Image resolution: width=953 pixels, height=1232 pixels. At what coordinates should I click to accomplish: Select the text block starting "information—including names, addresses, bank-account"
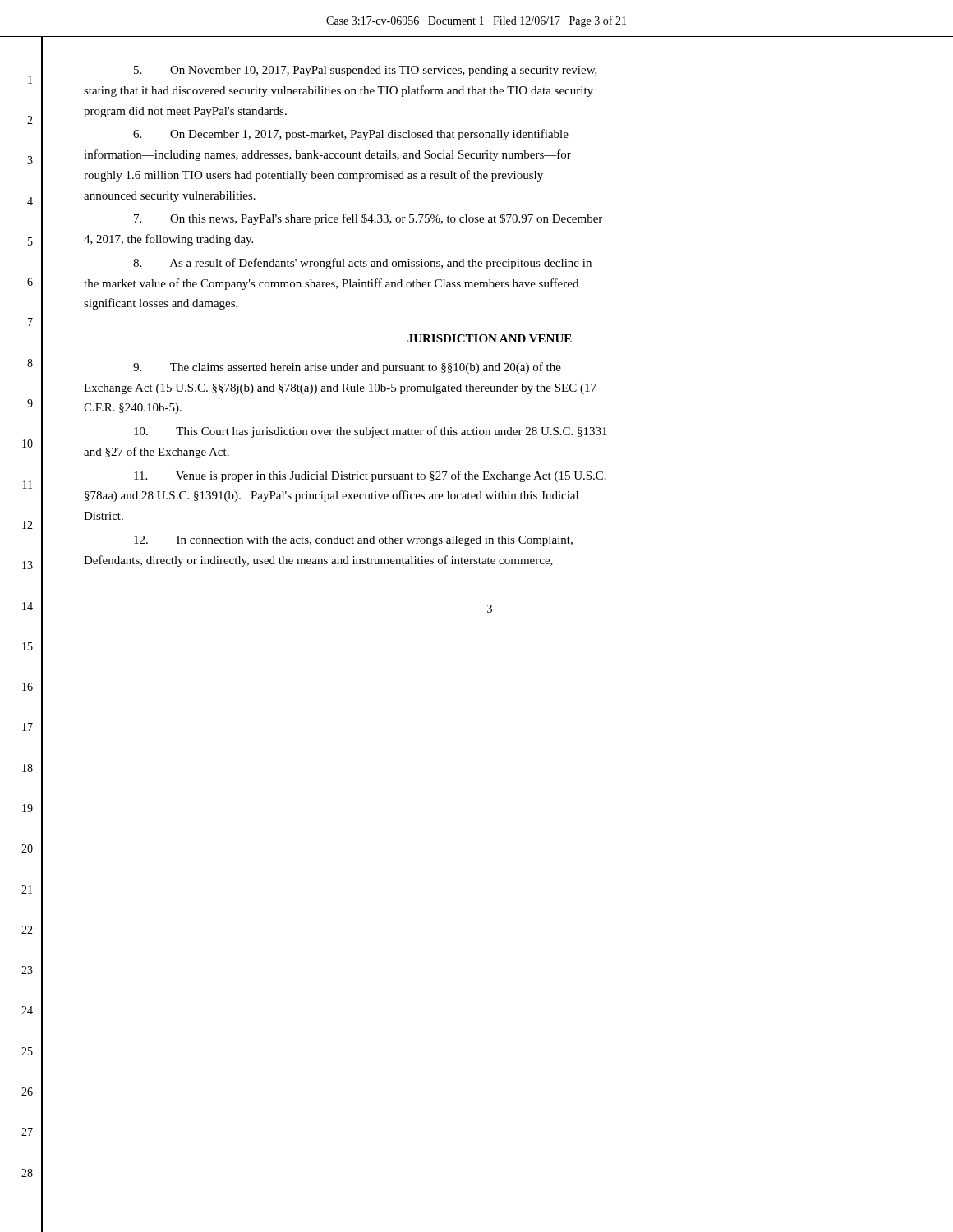tap(327, 154)
